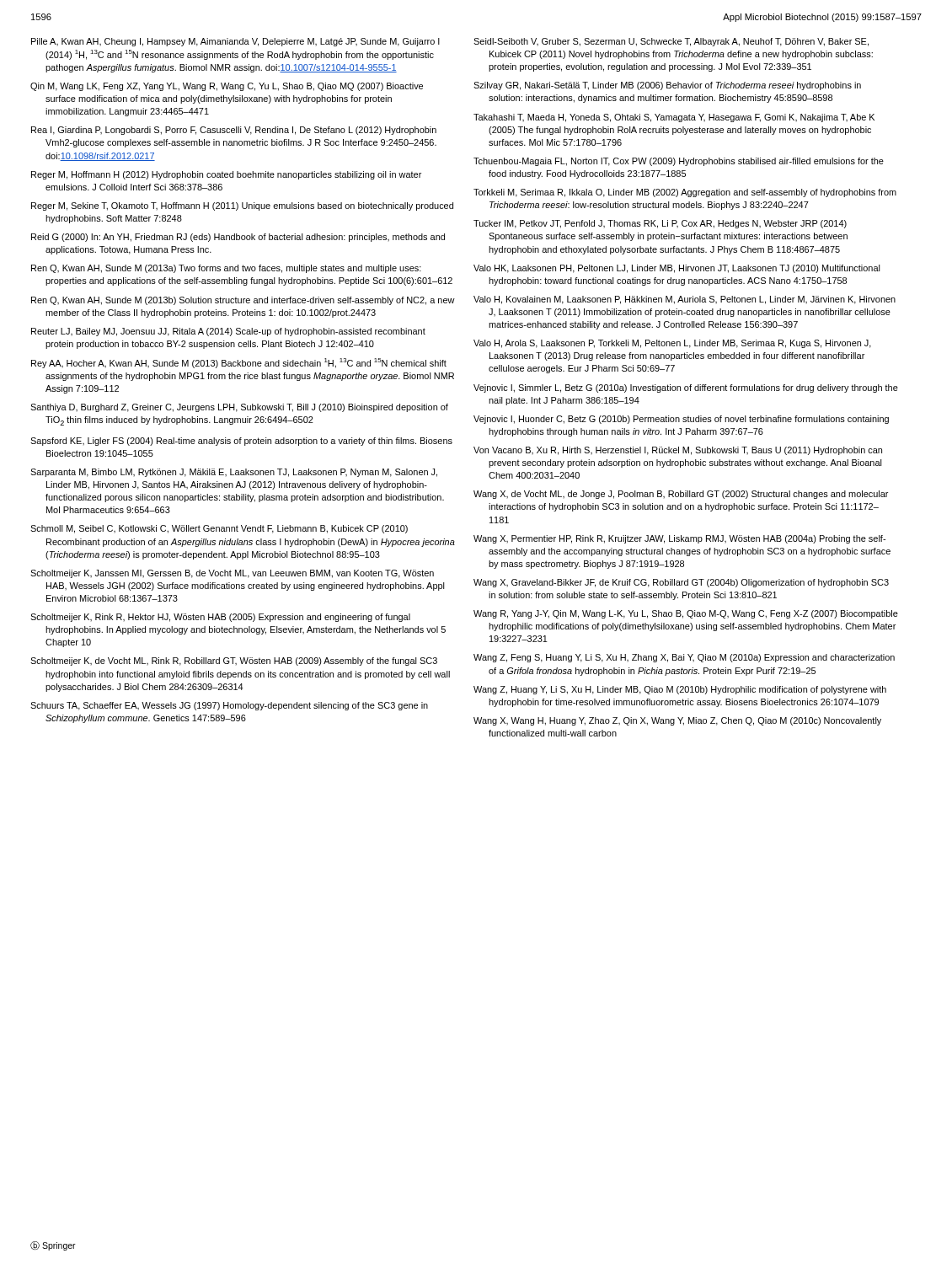Point to the block starting "Wang Z, Huang Y, Li S,"
The width and height of the screenshot is (952, 1264).
click(x=680, y=695)
